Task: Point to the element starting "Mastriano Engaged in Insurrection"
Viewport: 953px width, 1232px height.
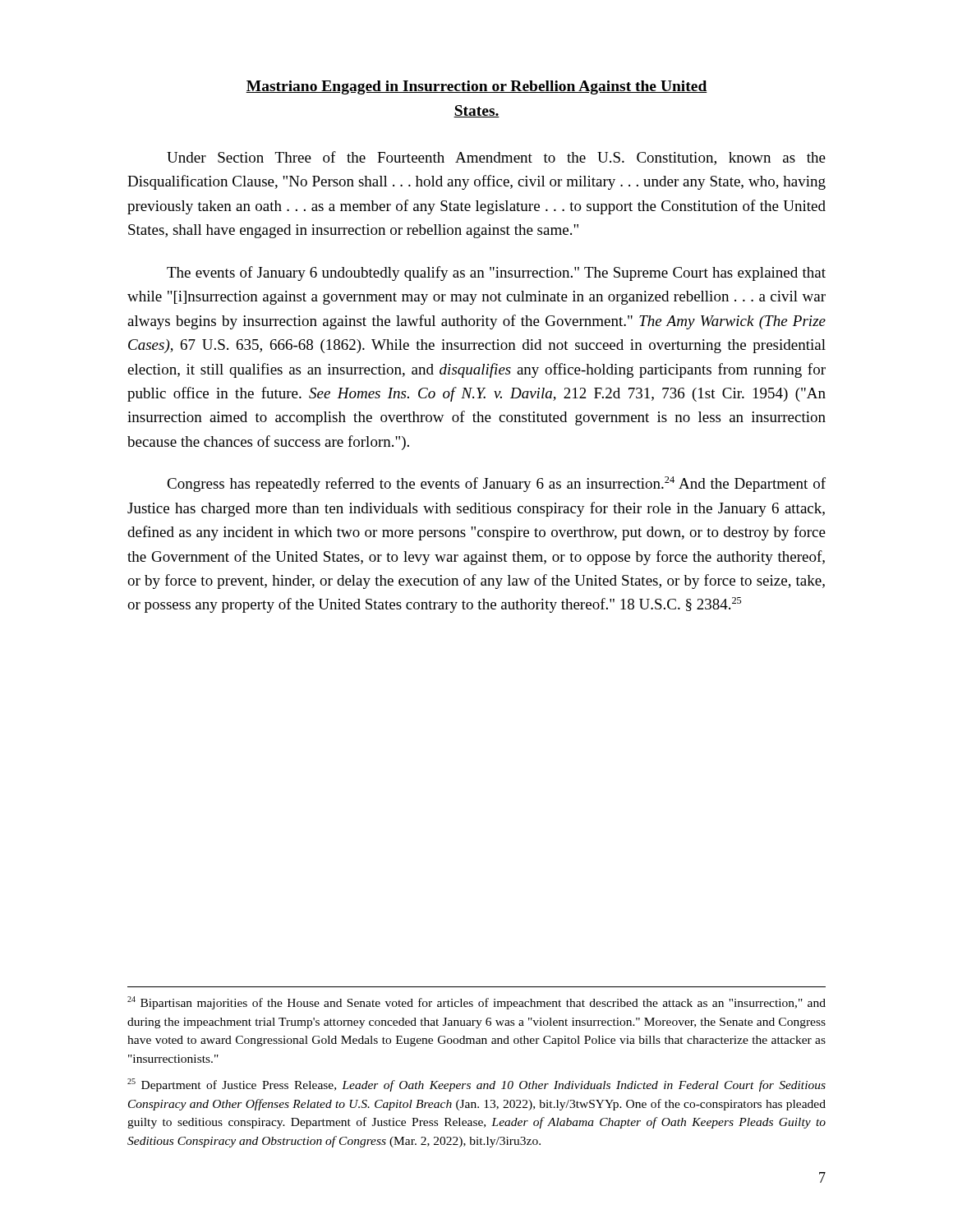Action: [x=476, y=98]
